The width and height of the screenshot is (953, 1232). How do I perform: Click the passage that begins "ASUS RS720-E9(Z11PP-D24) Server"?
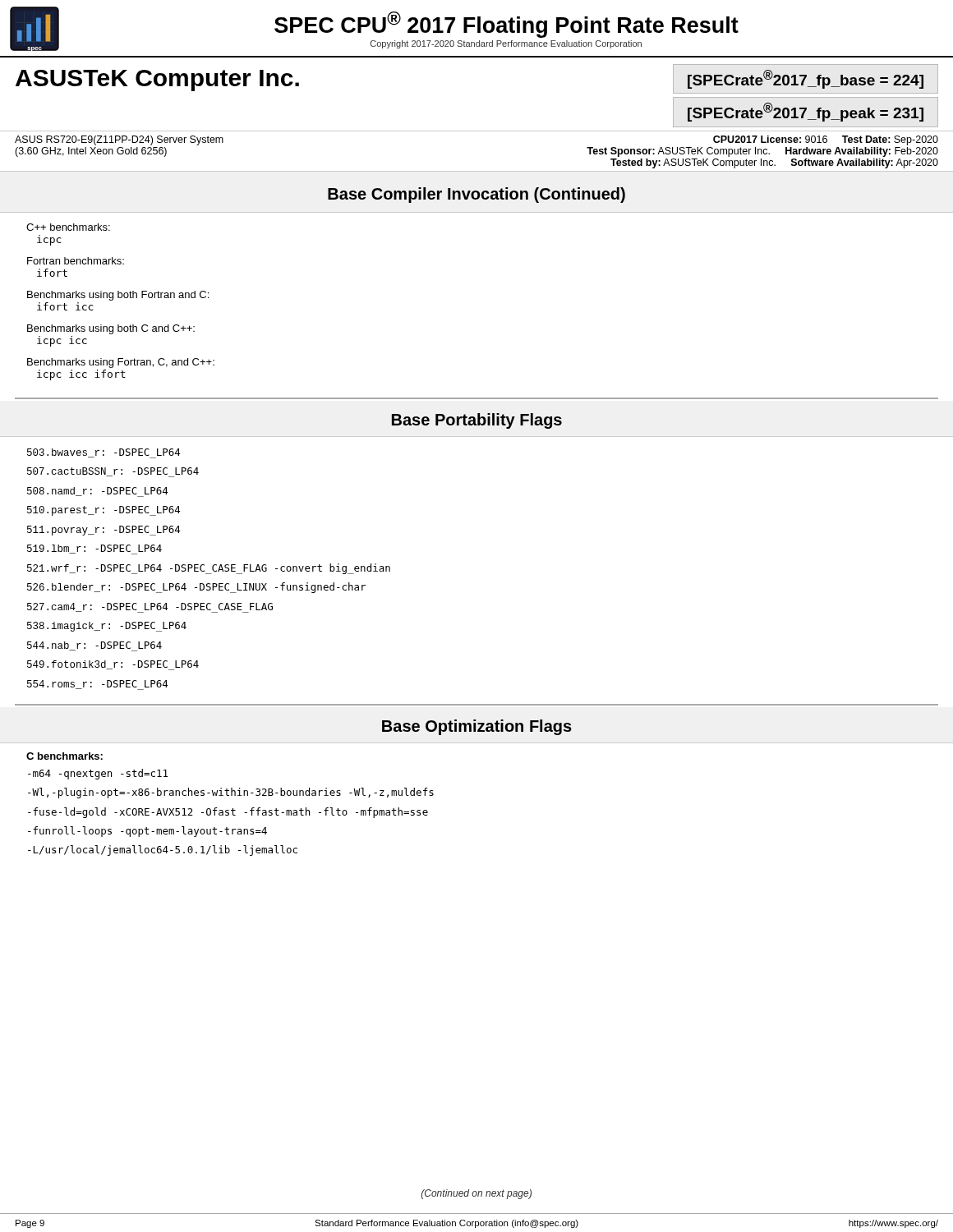[119, 139]
